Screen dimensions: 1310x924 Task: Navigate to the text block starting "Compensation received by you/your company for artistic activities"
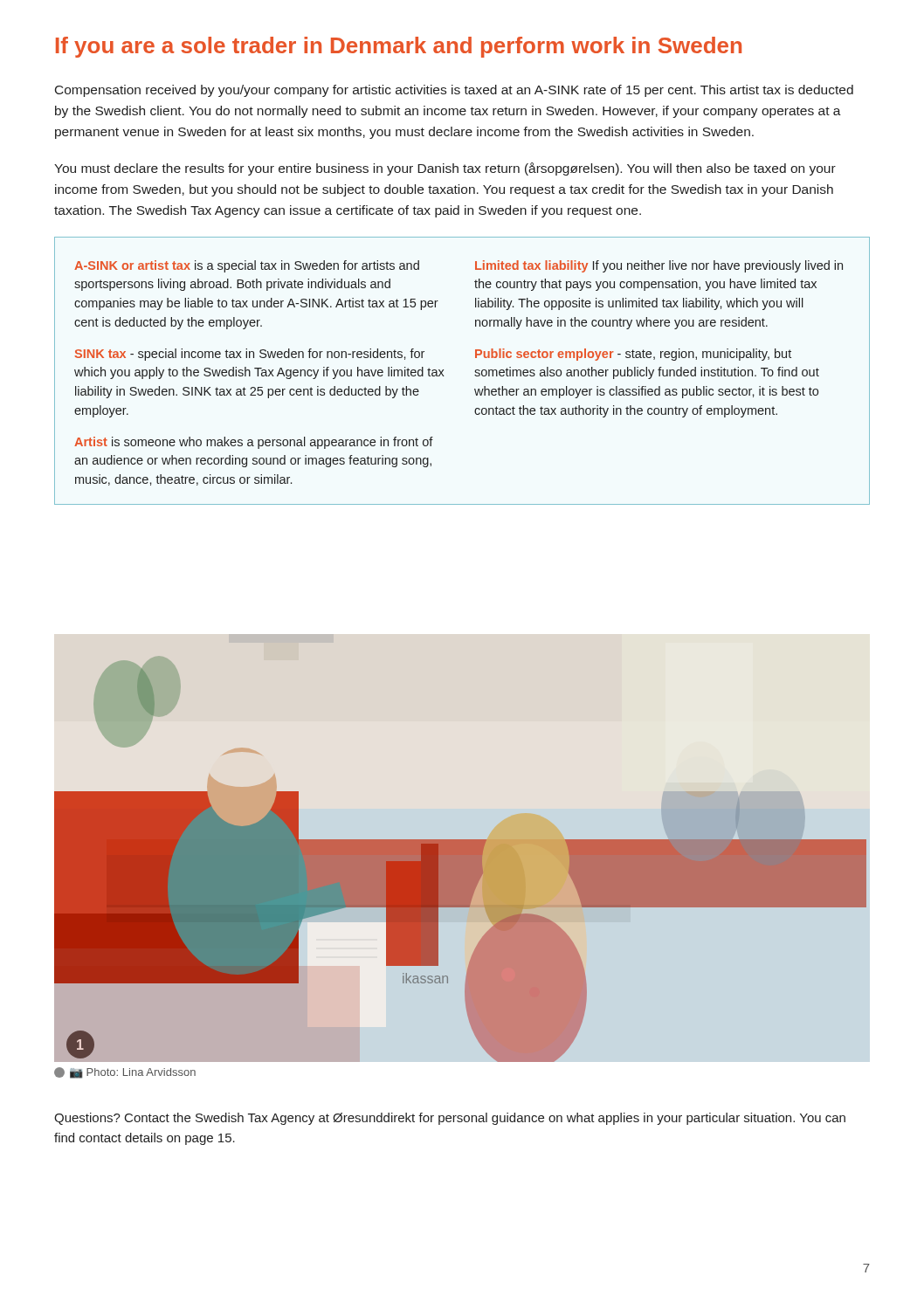[454, 110]
